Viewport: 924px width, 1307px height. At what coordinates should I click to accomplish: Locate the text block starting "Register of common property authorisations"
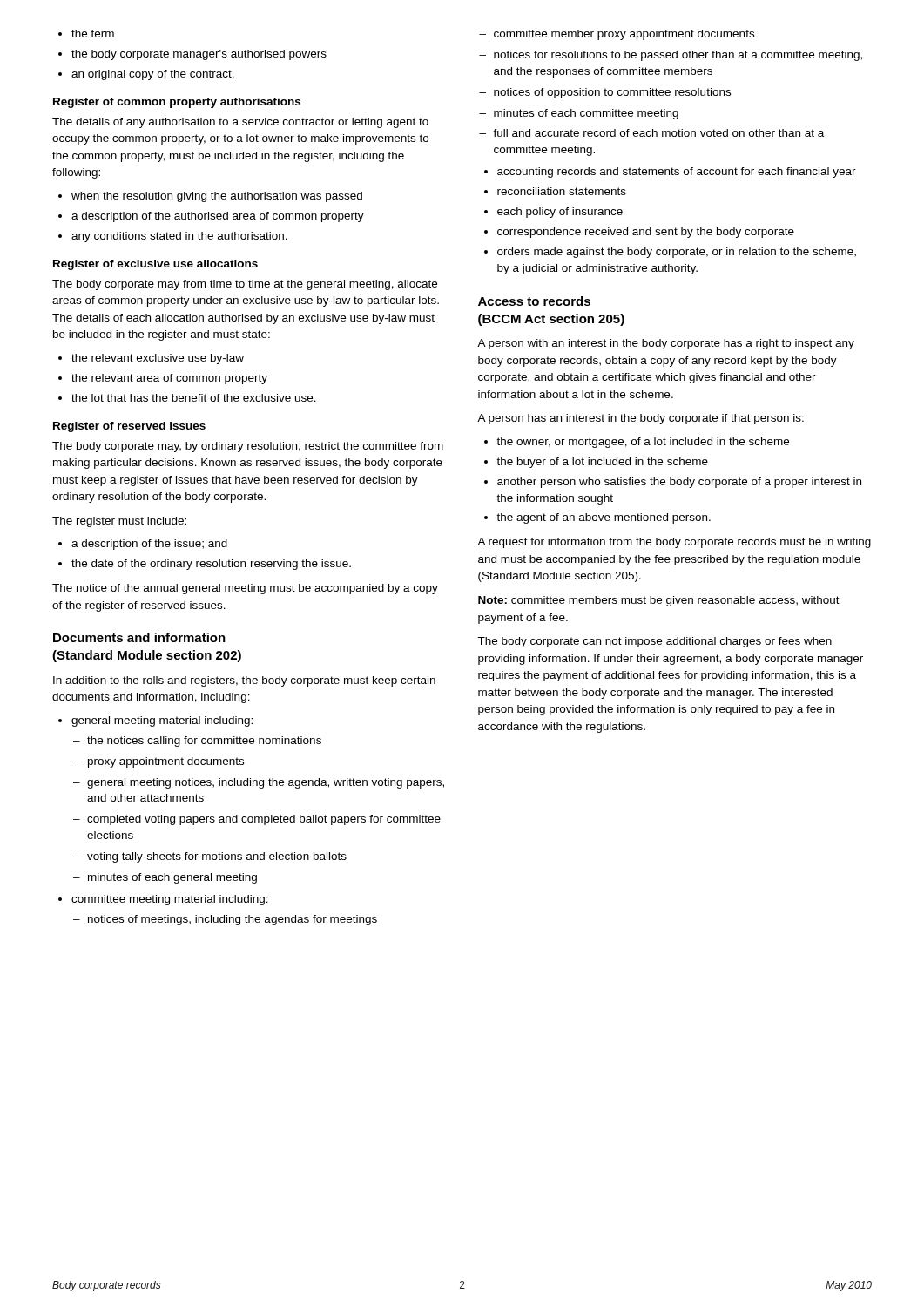pos(177,101)
